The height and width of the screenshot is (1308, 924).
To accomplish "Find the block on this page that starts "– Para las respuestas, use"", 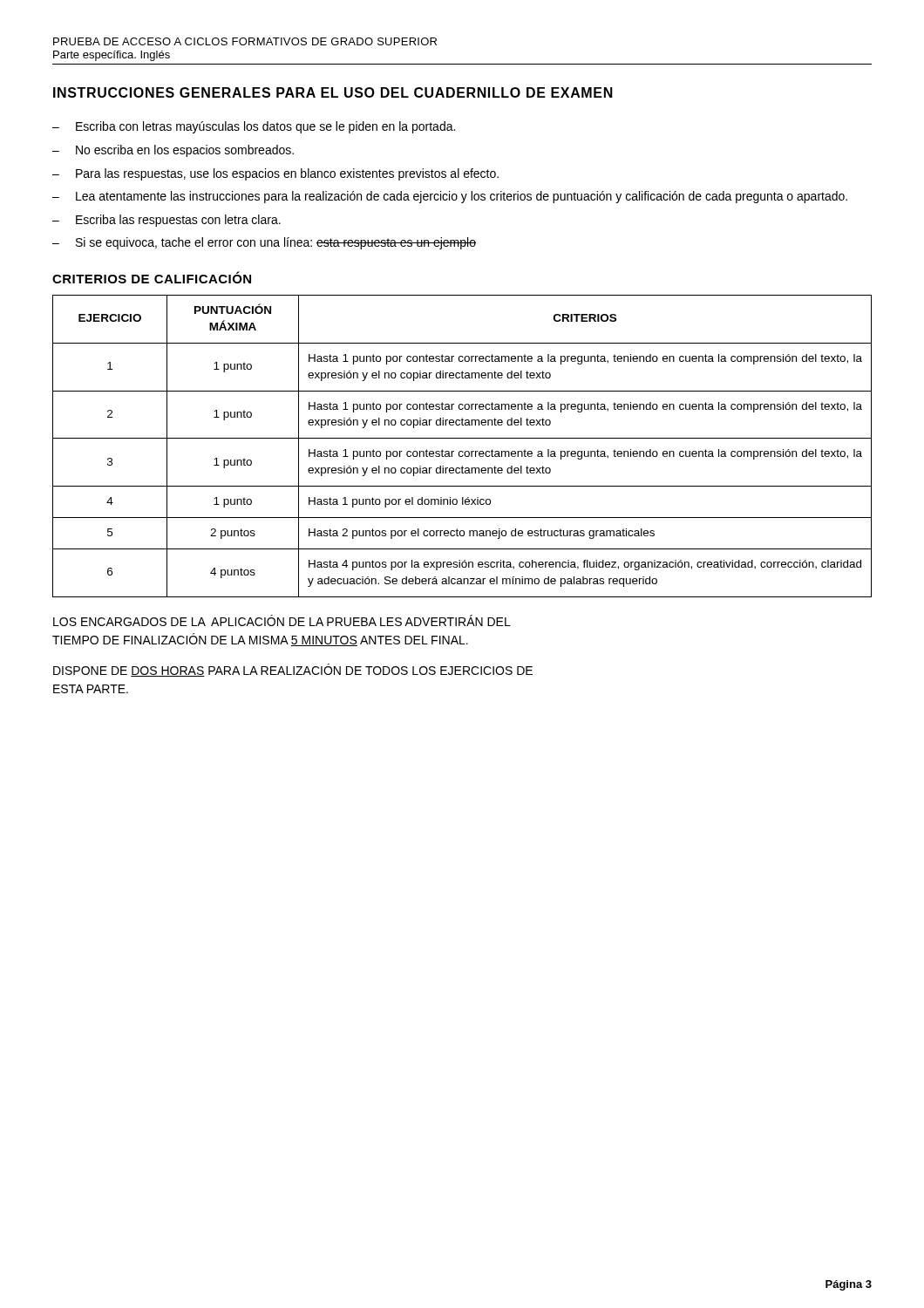I will tap(462, 174).
